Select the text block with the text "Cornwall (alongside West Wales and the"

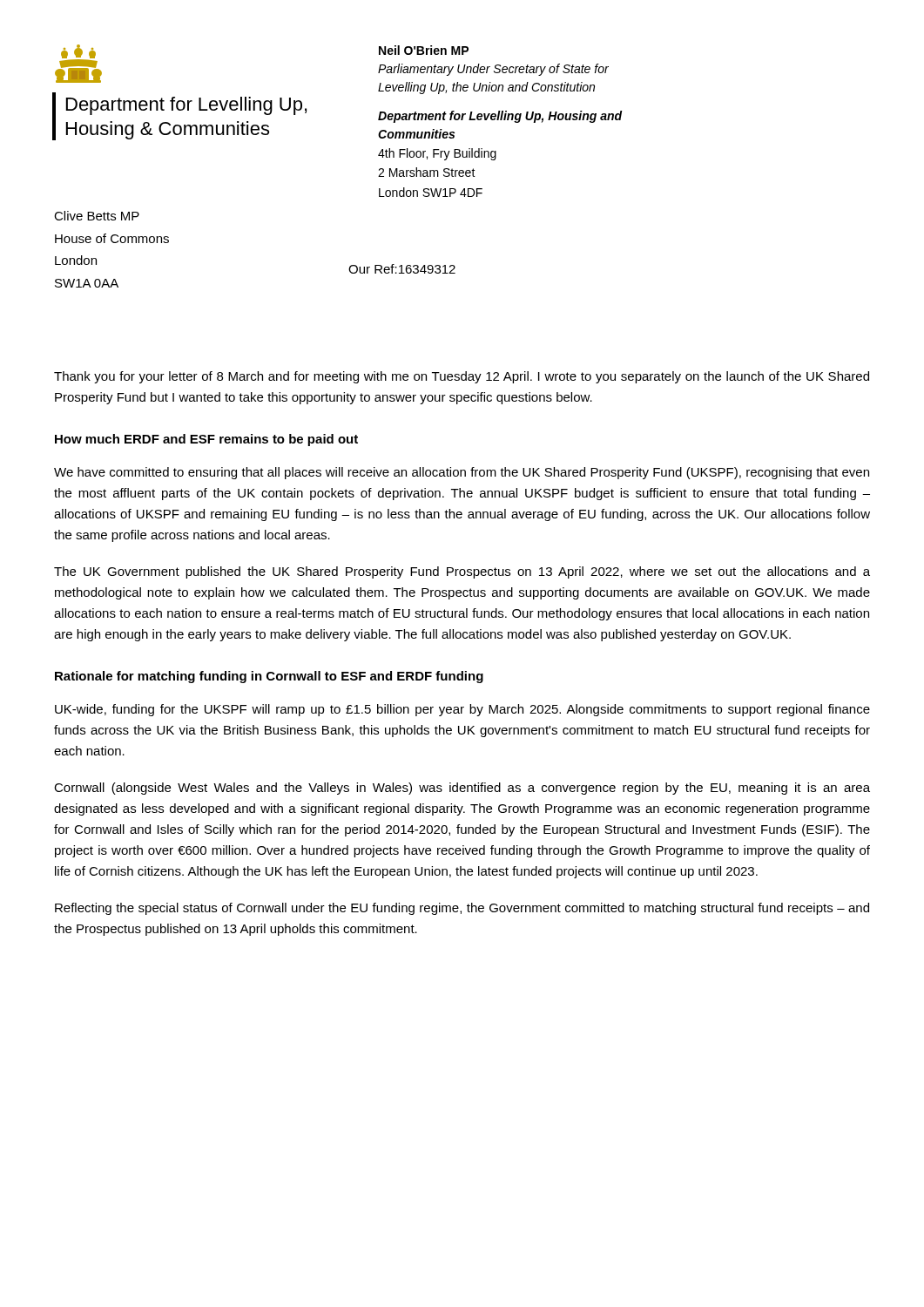pos(462,830)
